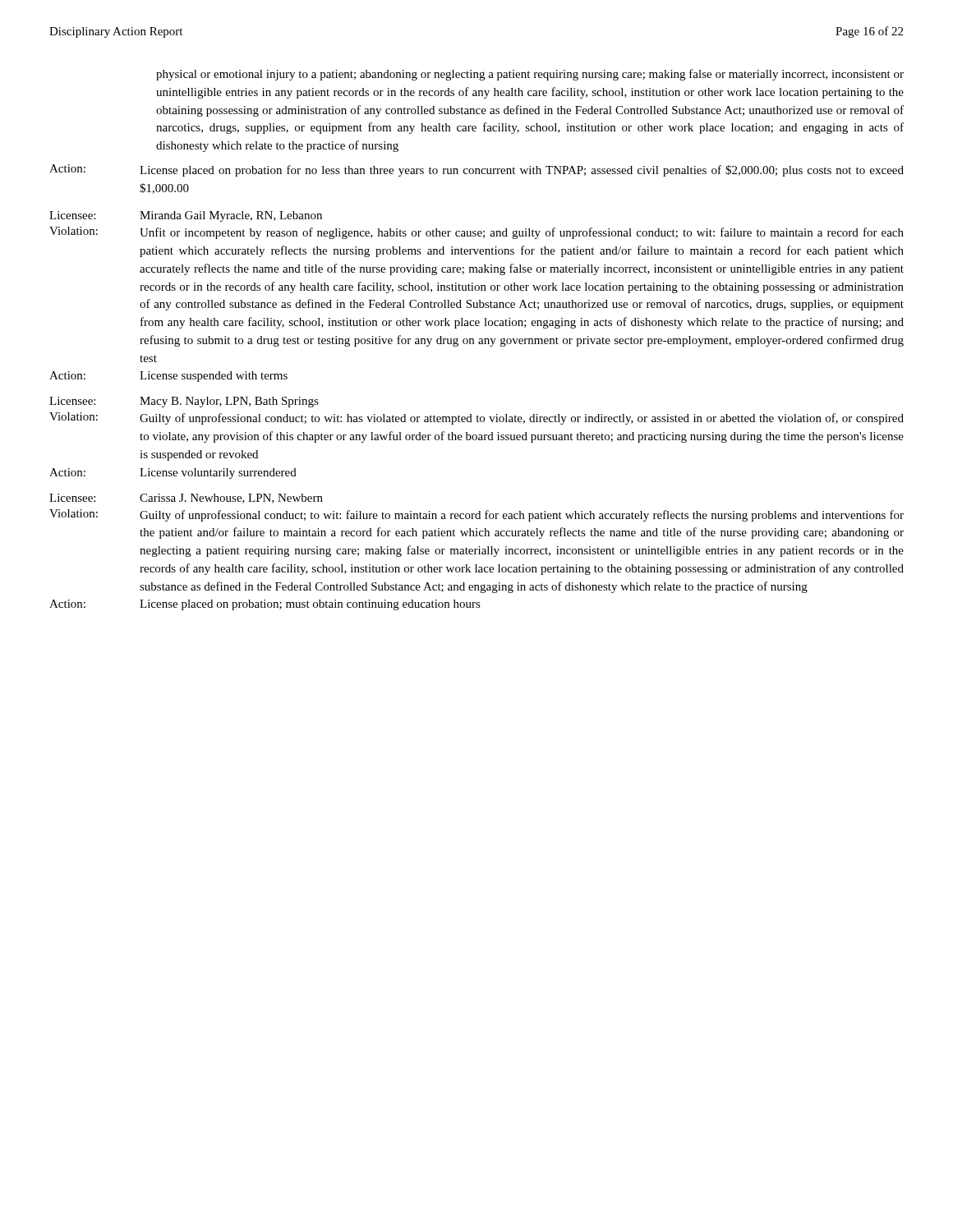The width and height of the screenshot is (953, 1232).
Task: Click on the text block containing "Licensee: Carissa J. Newhouse, LPN,"
Action: (186, 498)
